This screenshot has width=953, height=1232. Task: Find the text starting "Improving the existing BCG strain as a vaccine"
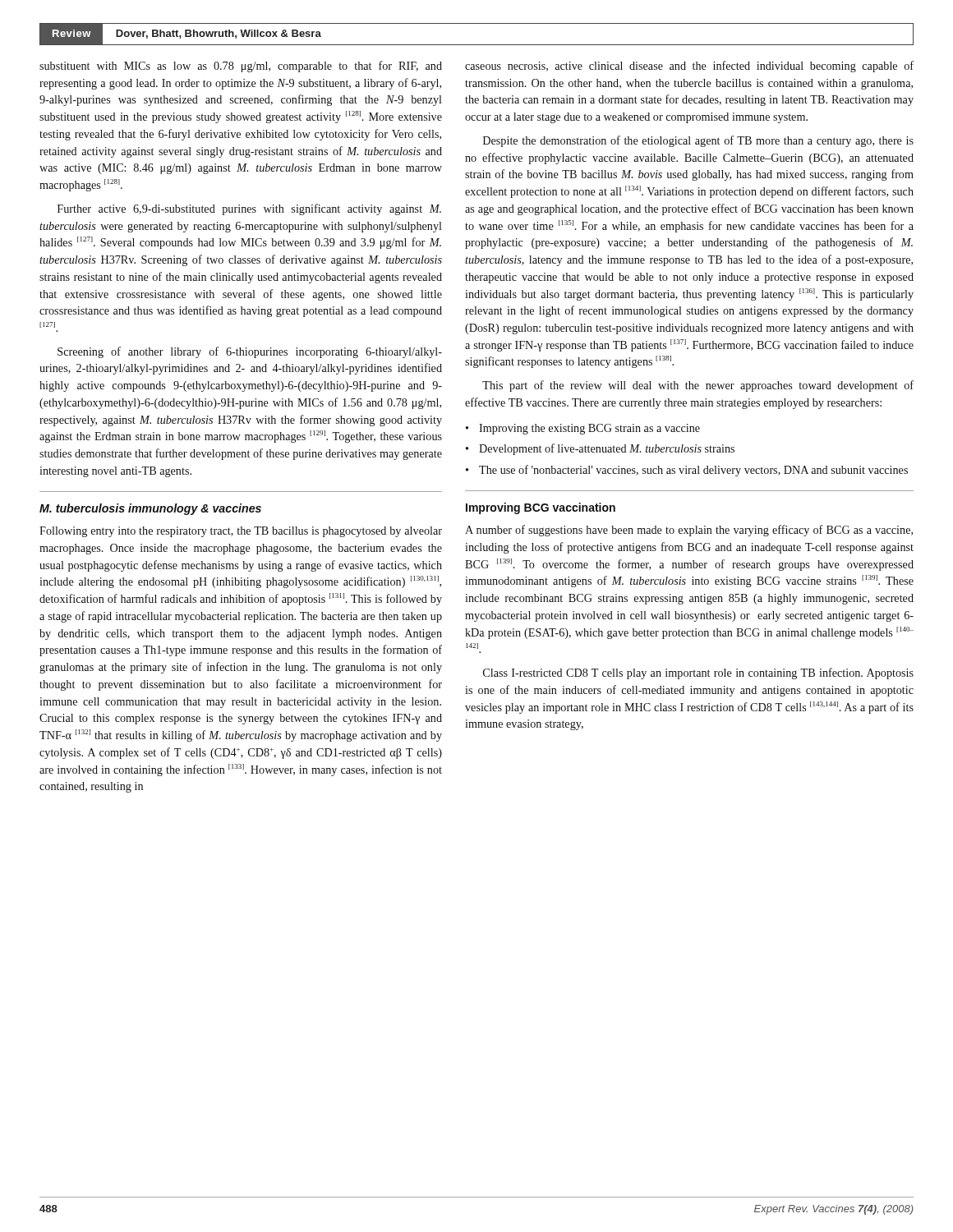tap(590, 428)
